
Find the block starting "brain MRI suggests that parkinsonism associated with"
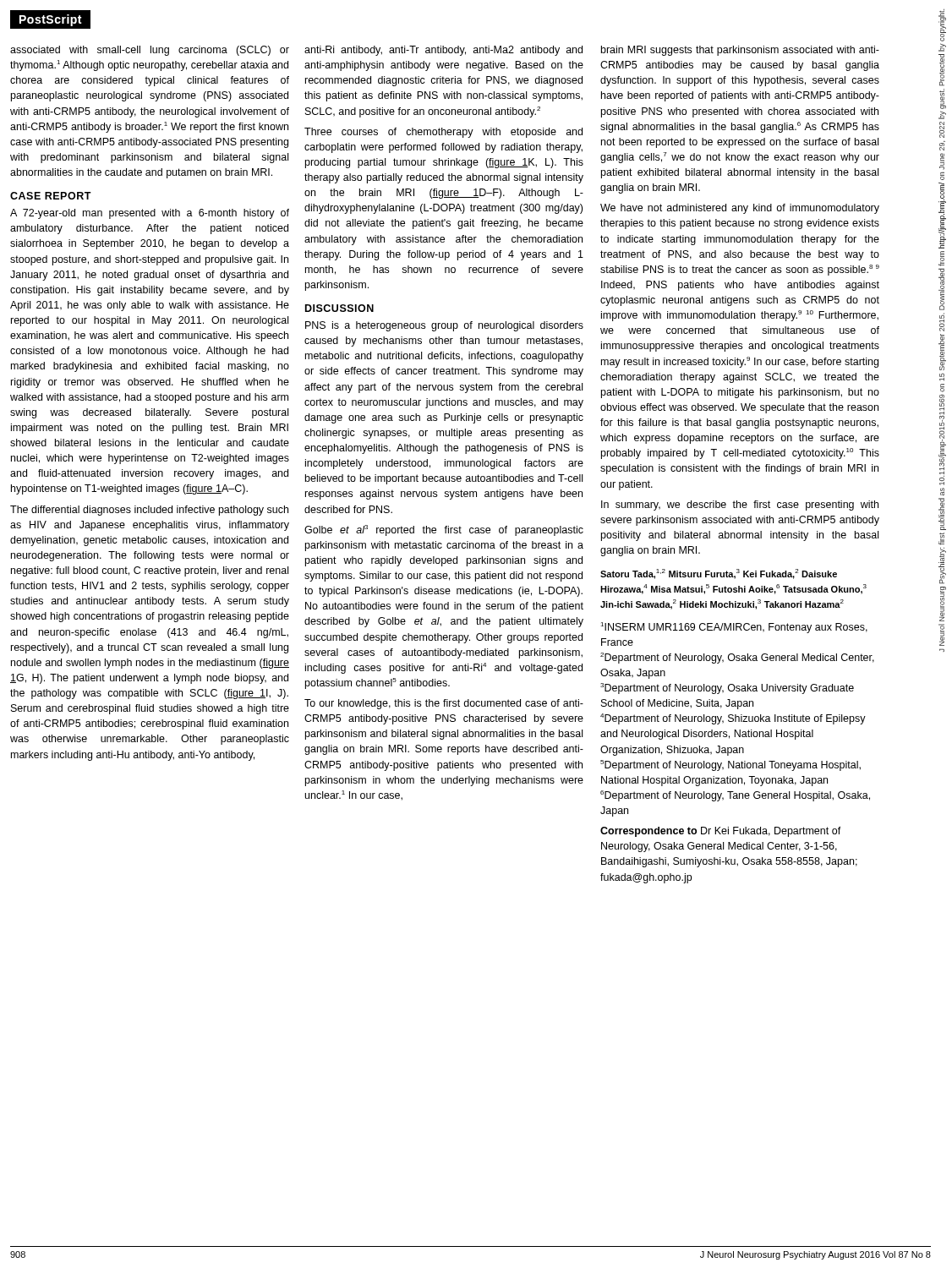pyautogui.click(x=740, y=300)
